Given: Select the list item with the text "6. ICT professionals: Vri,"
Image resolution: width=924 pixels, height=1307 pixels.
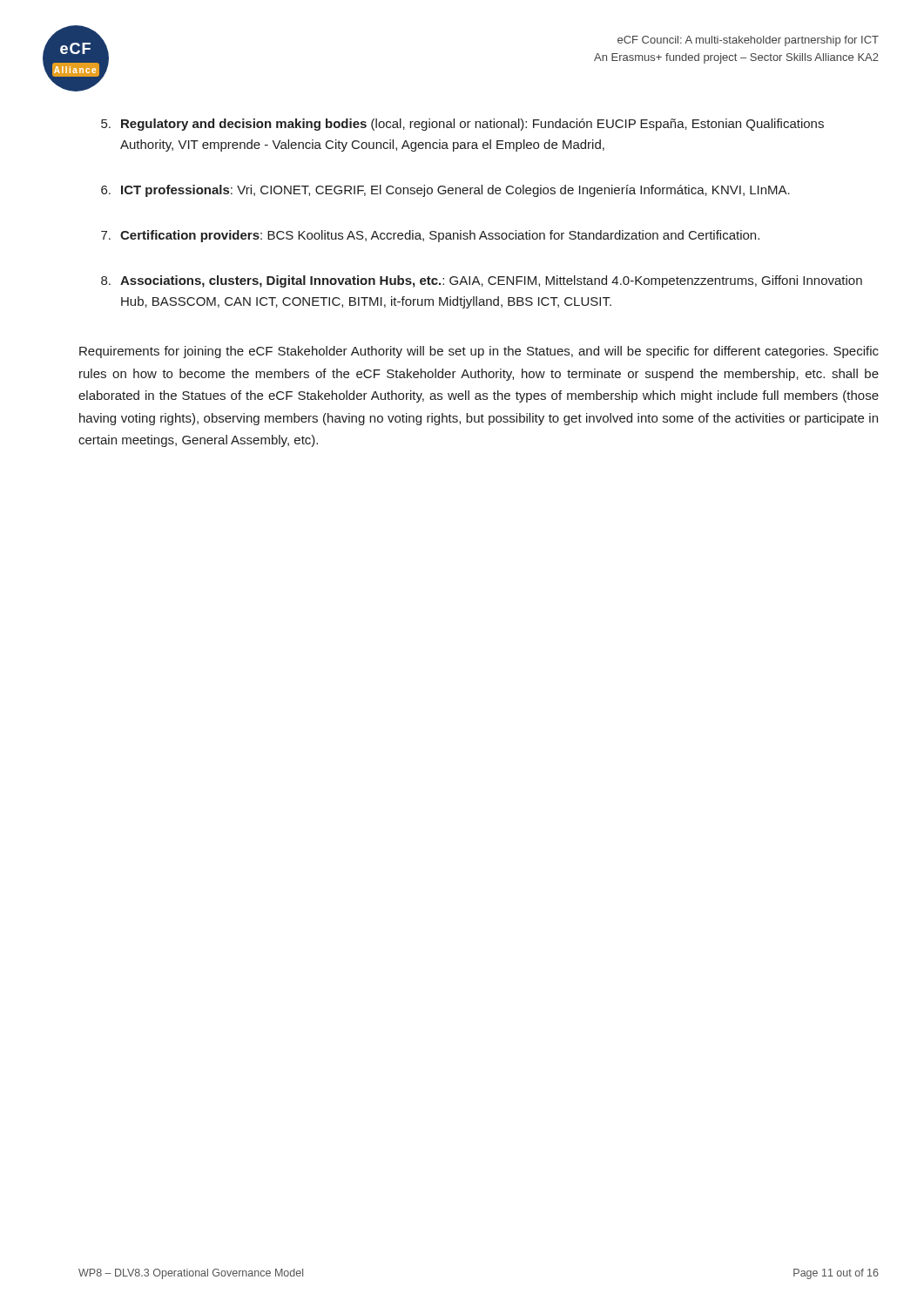Looking at the screenshot, I should (x=479, y=190).
